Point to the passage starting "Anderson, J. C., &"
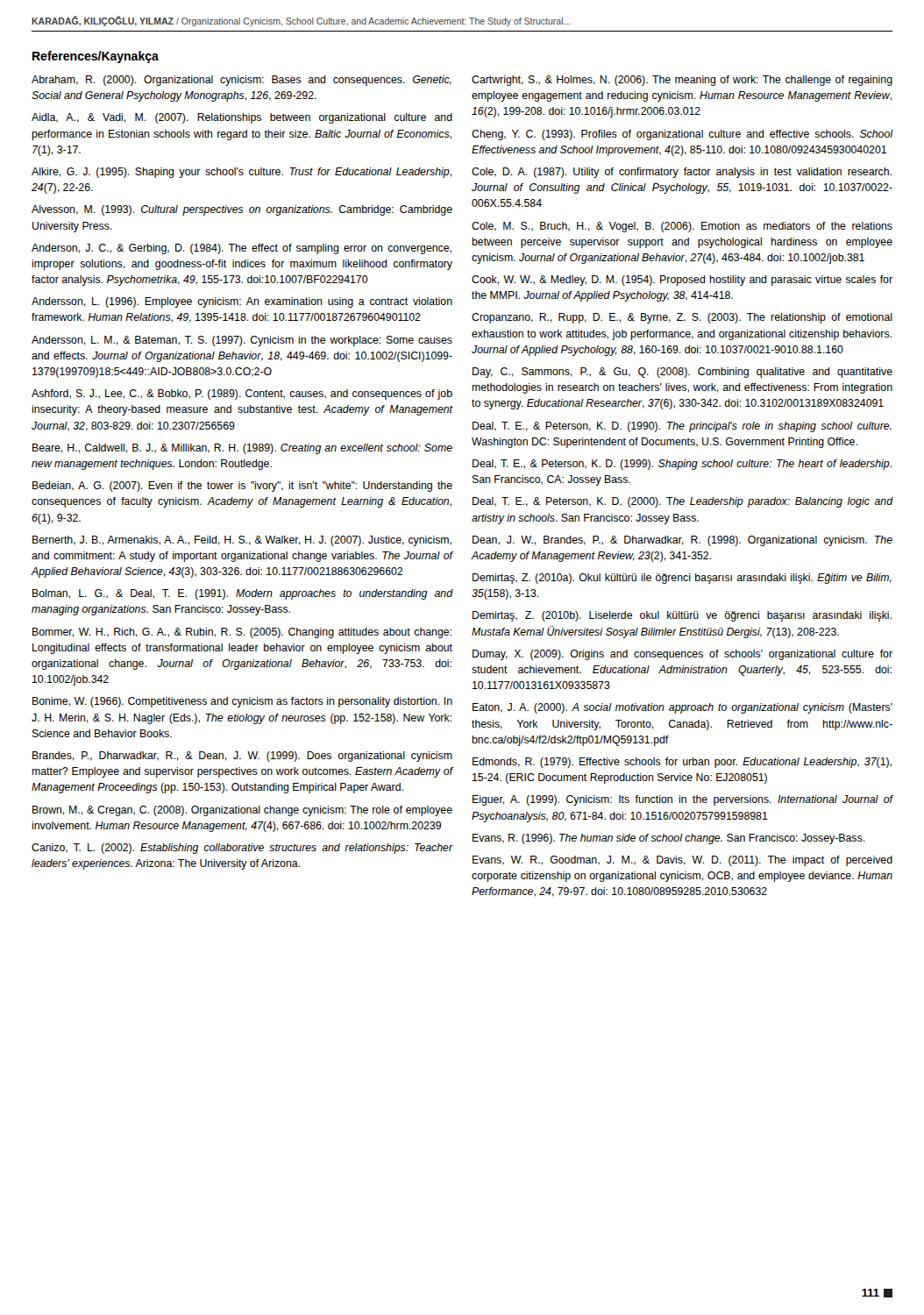The height and width of the screenshot is (1315, 924). [x=242, y=264]
